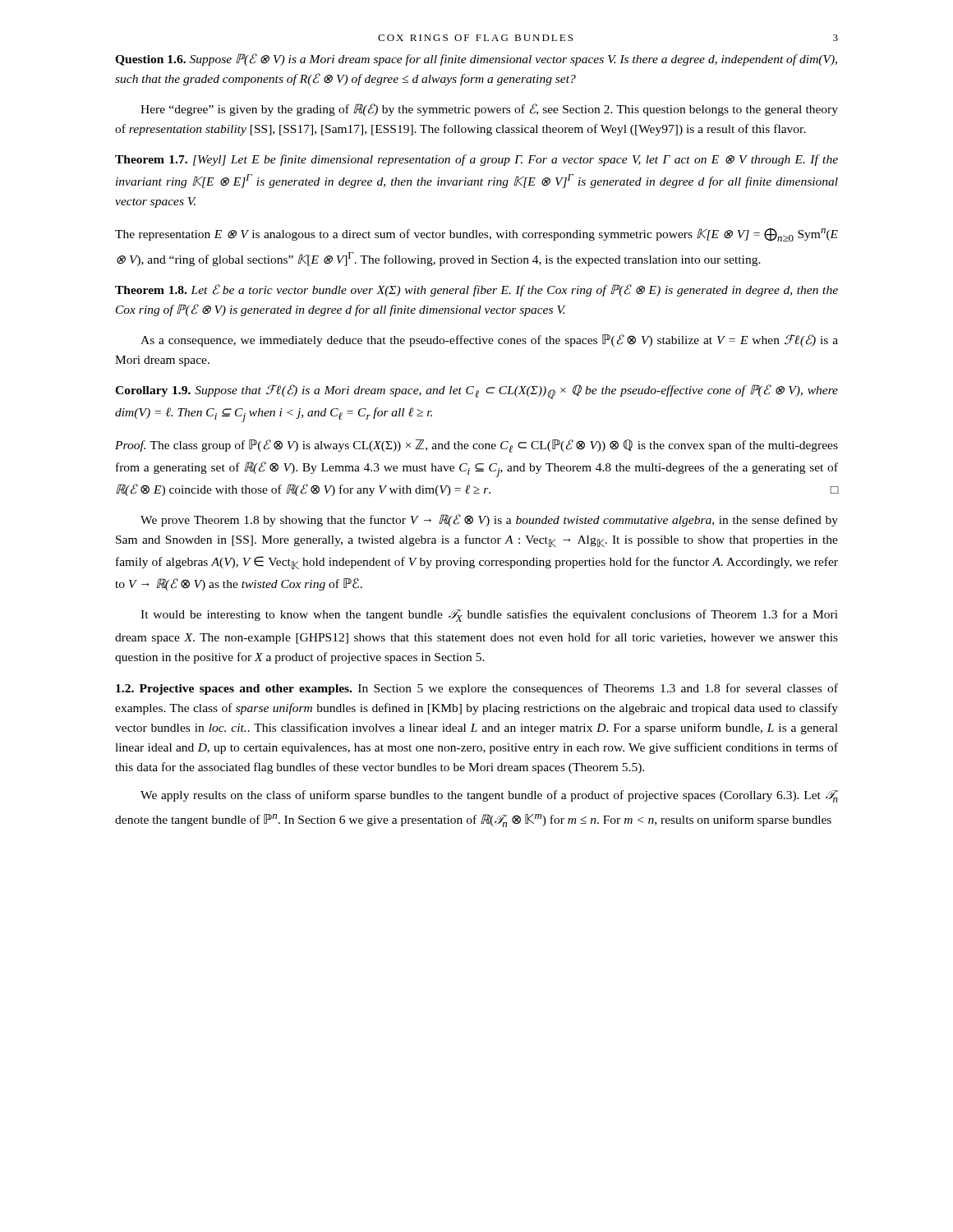Find the text block that reads "Question 1.6. Suppose"
Viewport: 953px width, 1232px height.
(476, 69)
